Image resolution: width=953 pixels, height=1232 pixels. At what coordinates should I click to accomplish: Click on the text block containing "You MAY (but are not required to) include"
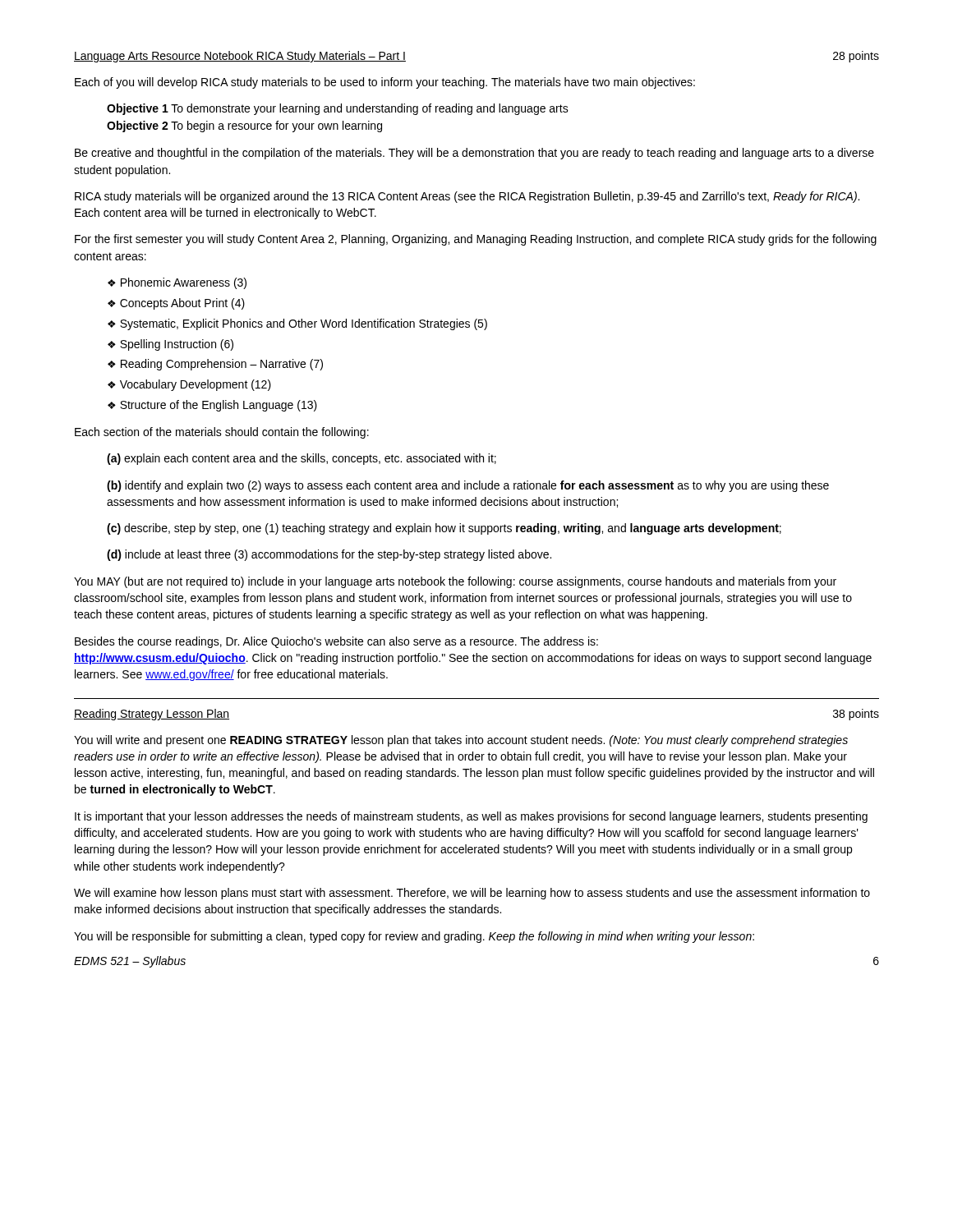tap(476, 598)
